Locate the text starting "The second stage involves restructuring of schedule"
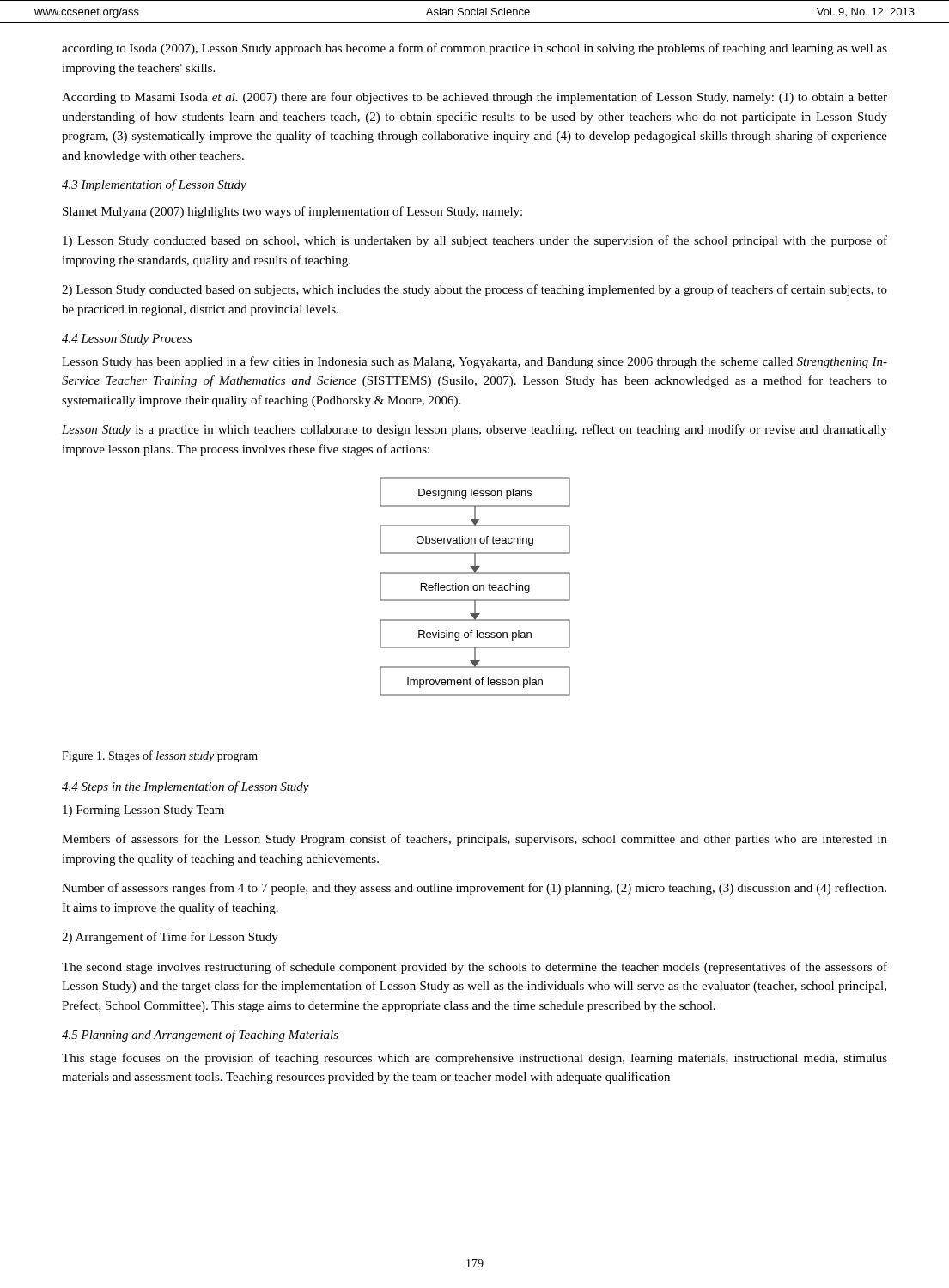The height and width of the screenshot is (1288, 949). point(474,986)
